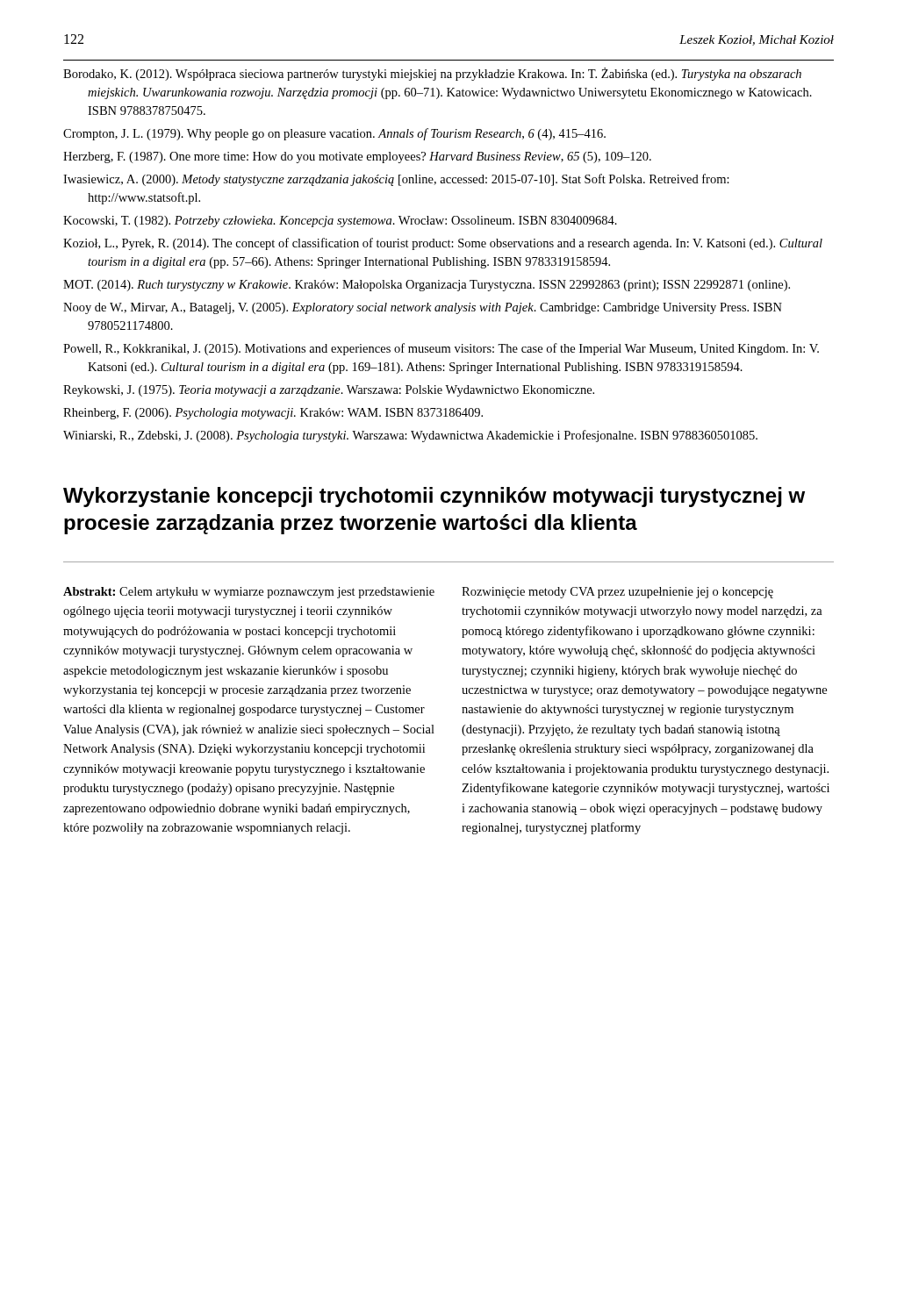This screenshot has height=1316, width=897.
Task: Click on the list item with the text "Kozioł, L., Pyrek,"
Action: [x=443, y=252]
